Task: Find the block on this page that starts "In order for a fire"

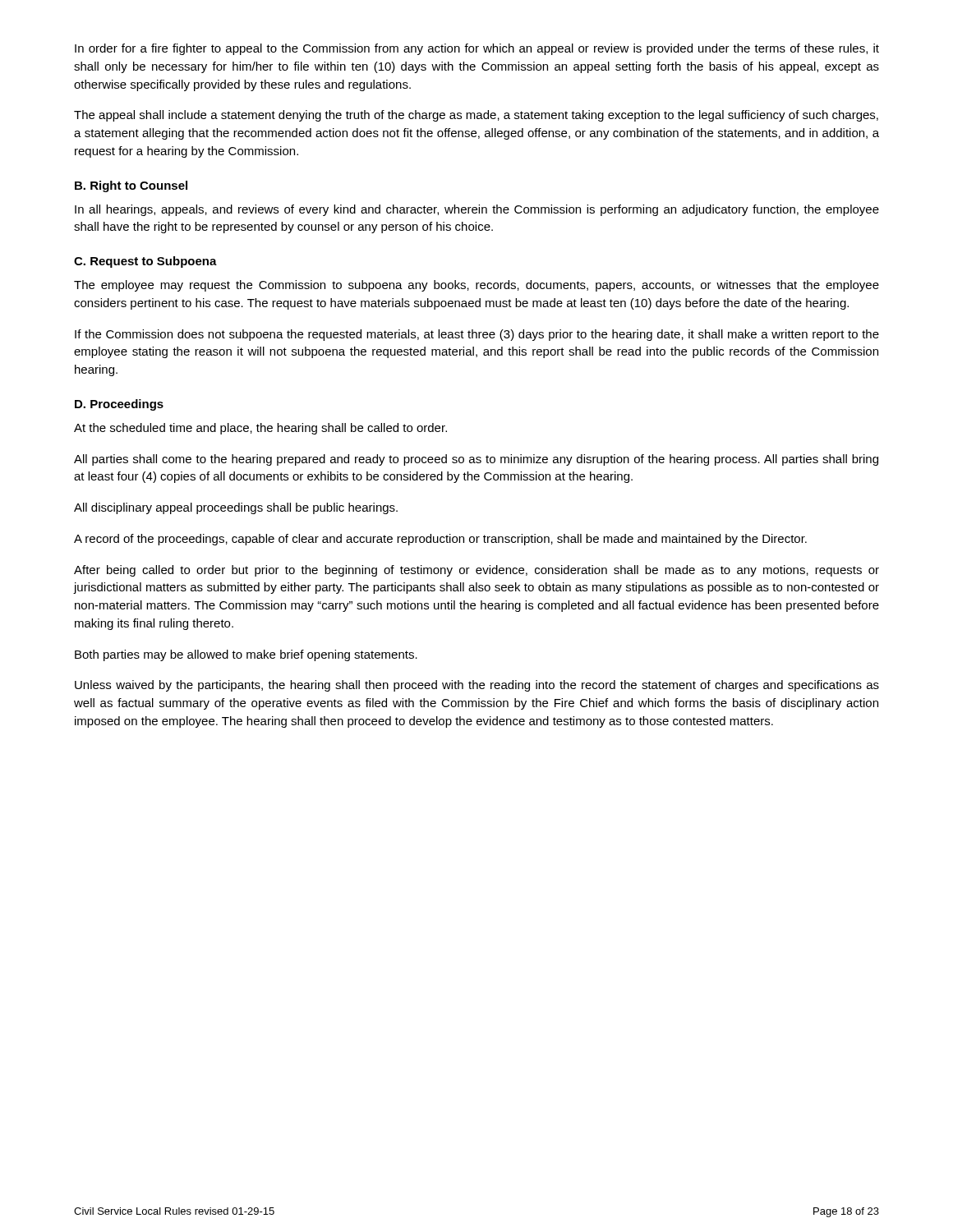Action: click(x=476, y=66)
